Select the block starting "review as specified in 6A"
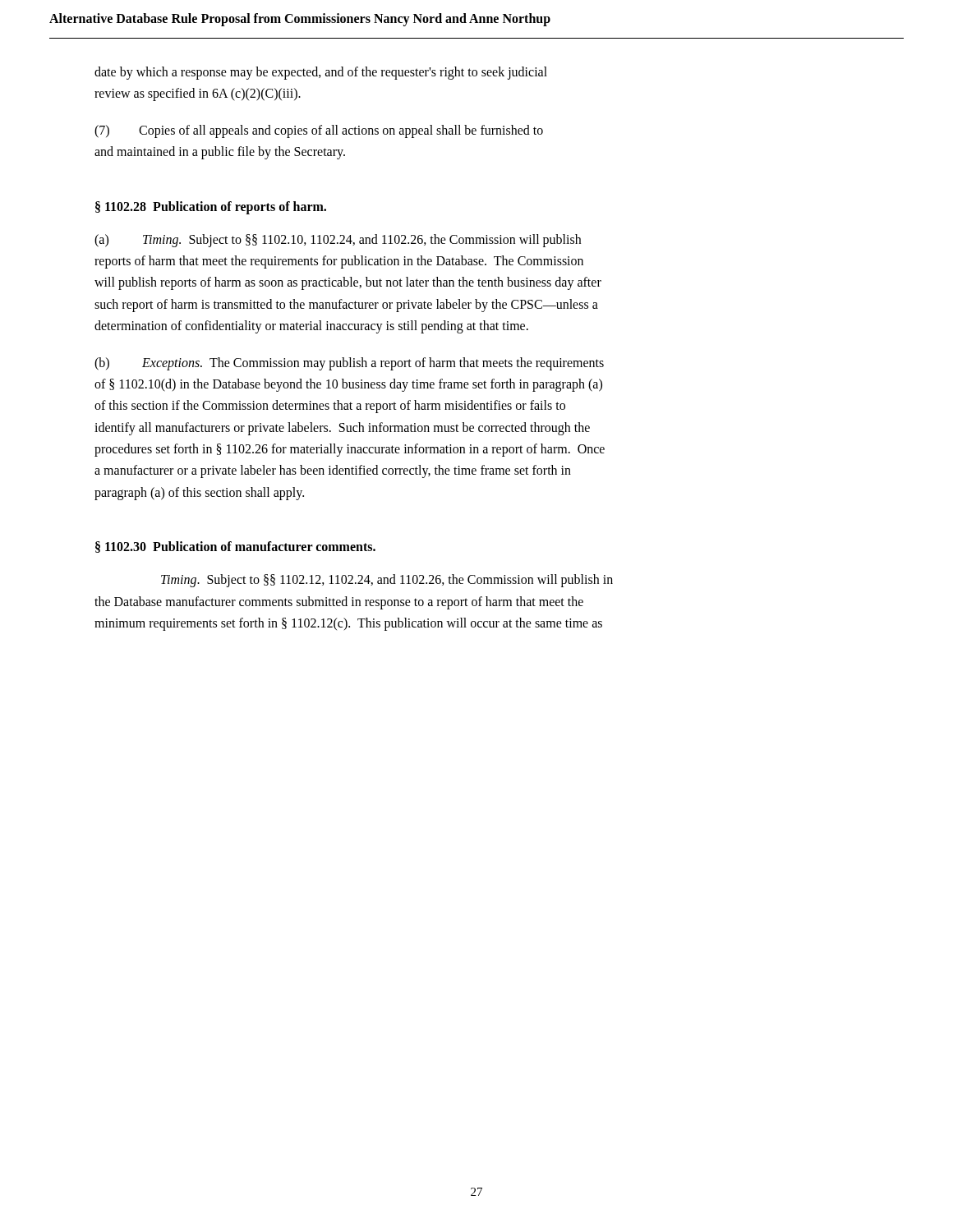This screenshot has height=1232, width=953. tap(198, 94)
